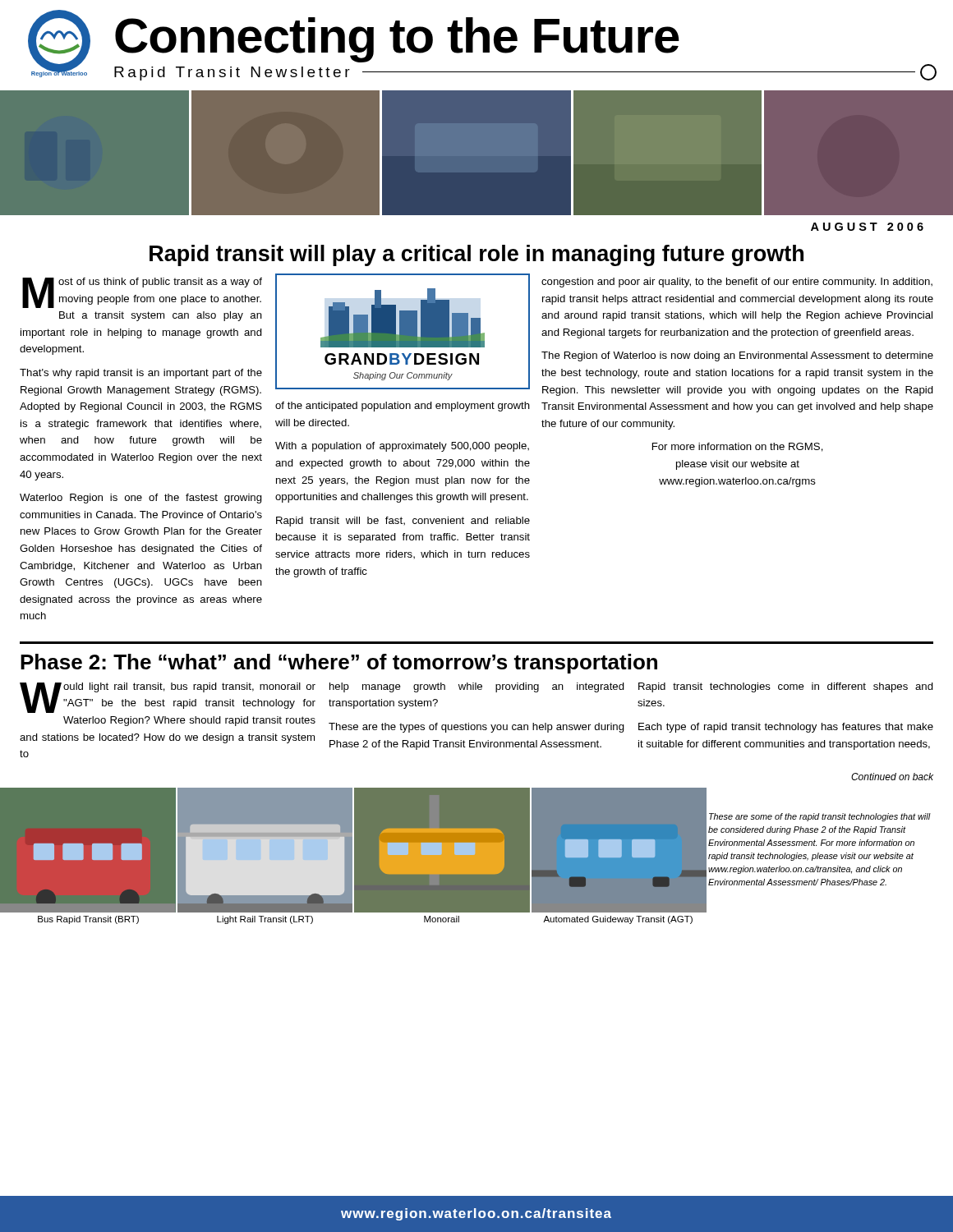
Task: Click where it says "Automated Guideway Transit (AGT)"
Action: tap(618, 919)
